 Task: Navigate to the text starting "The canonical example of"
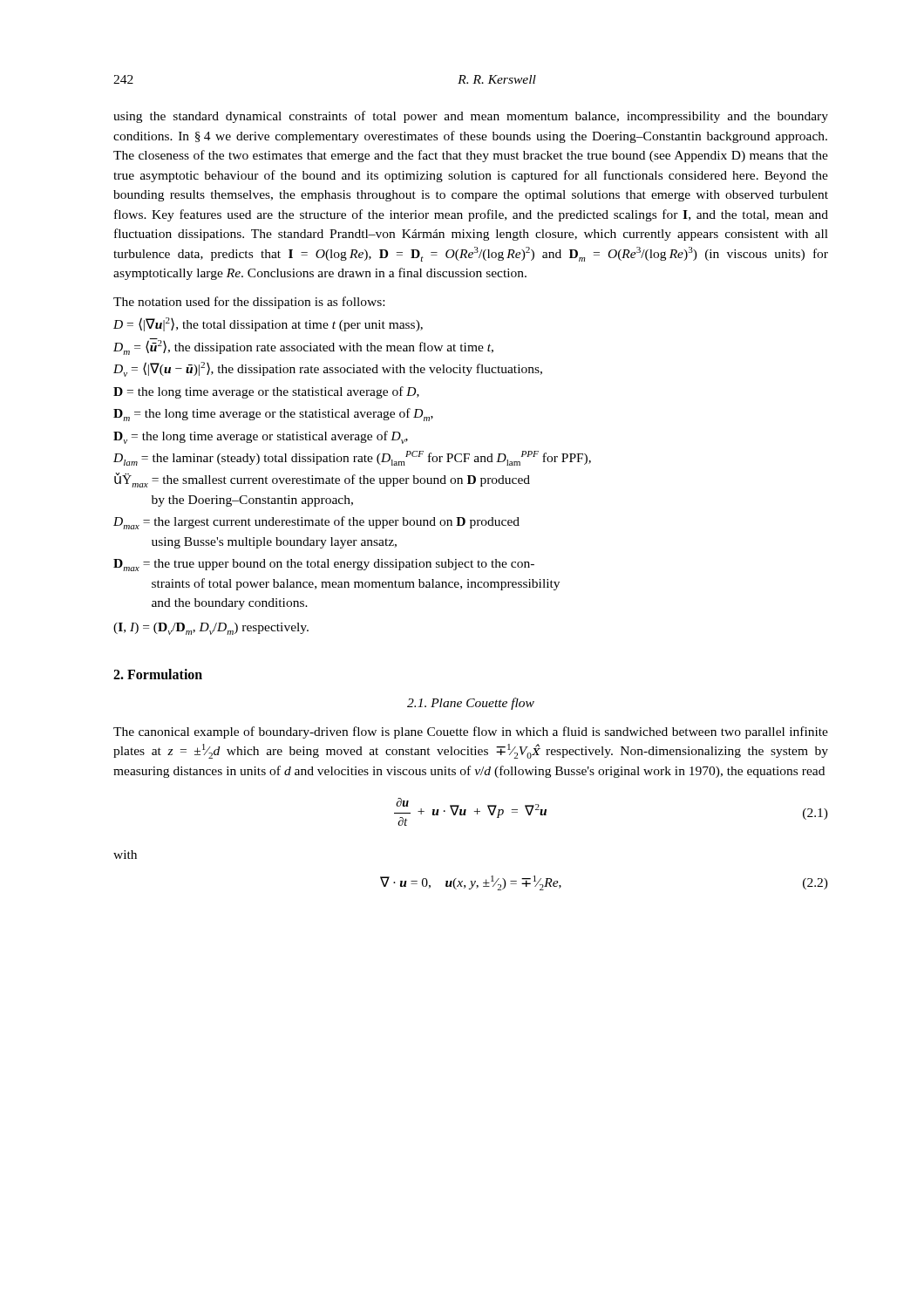pyautogui.click(x=471, y=751)
